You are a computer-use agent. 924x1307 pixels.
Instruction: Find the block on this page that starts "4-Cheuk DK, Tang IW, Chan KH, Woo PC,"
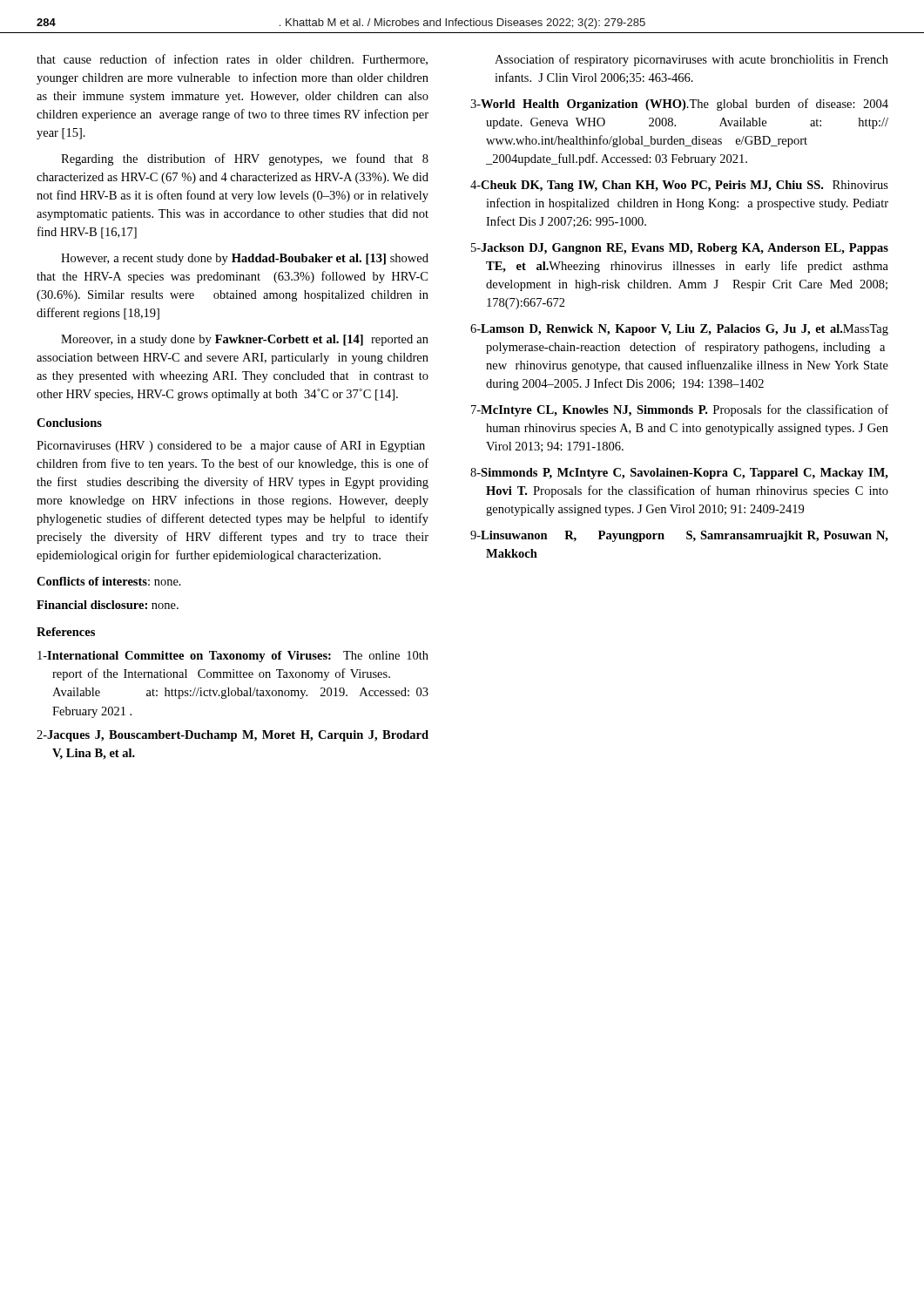click(x=679, y=204)
